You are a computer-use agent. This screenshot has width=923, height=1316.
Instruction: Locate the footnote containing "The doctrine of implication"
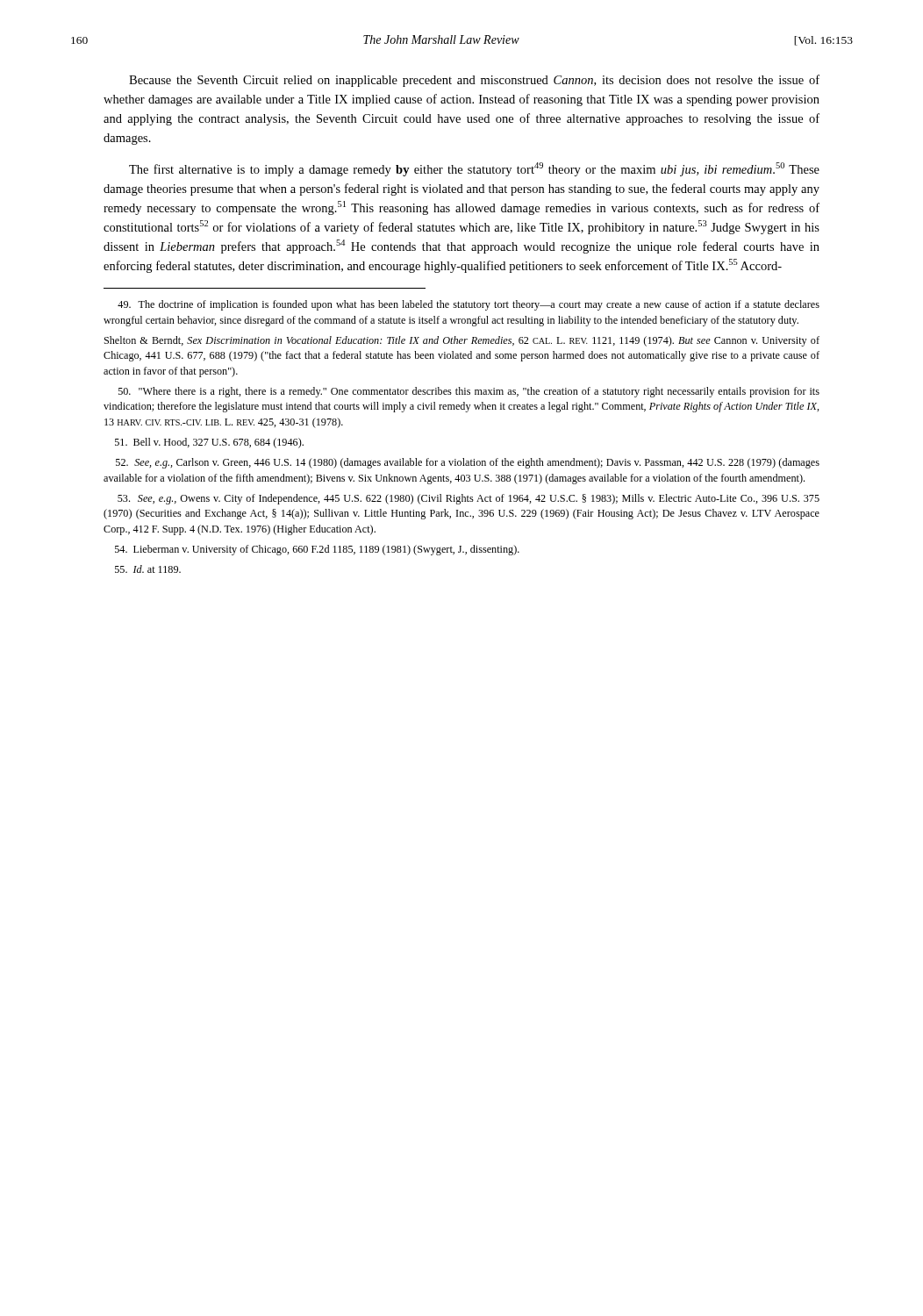[x=462, y=312]
